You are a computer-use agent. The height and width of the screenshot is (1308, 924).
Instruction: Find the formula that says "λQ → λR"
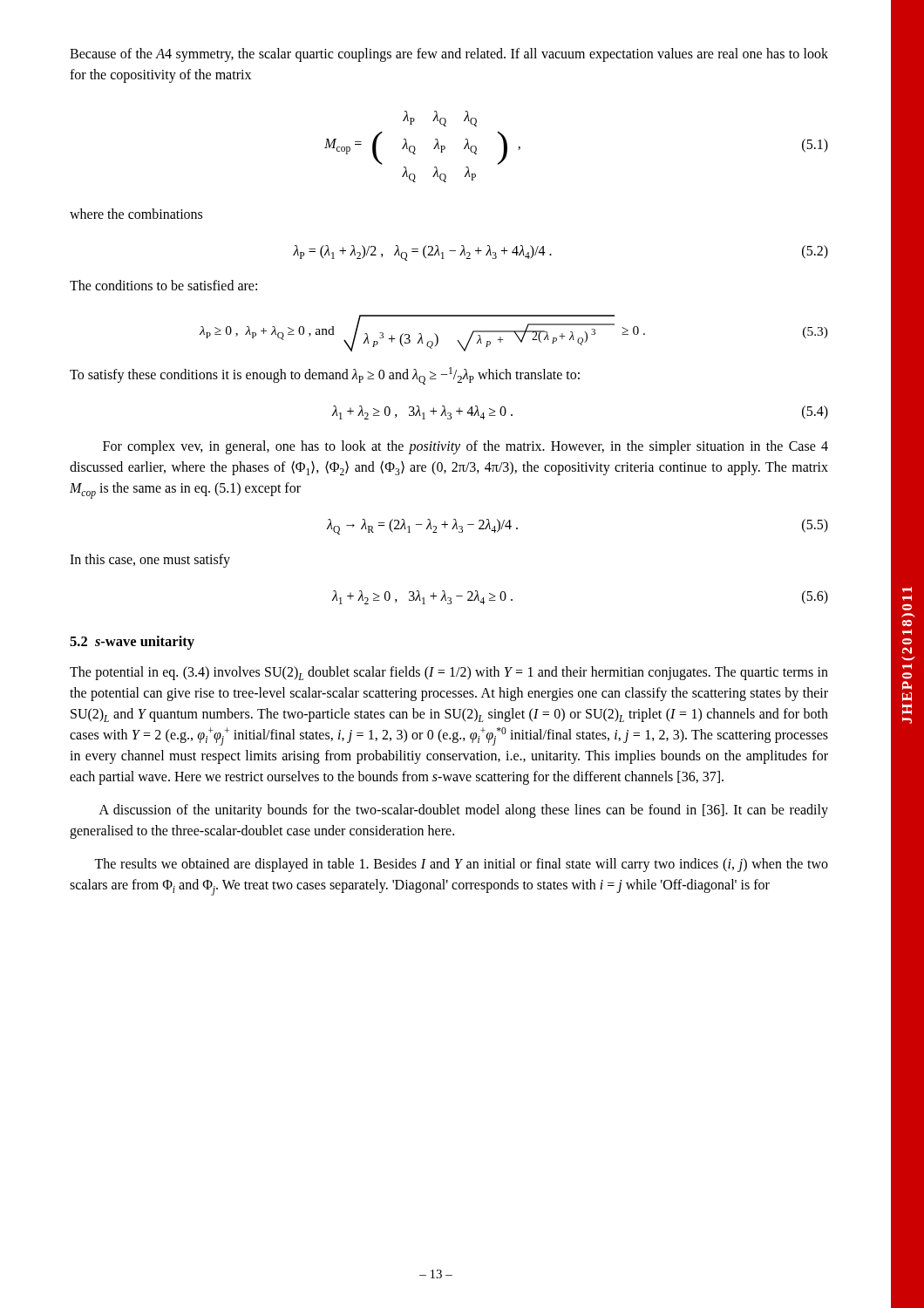click(431, 526)
